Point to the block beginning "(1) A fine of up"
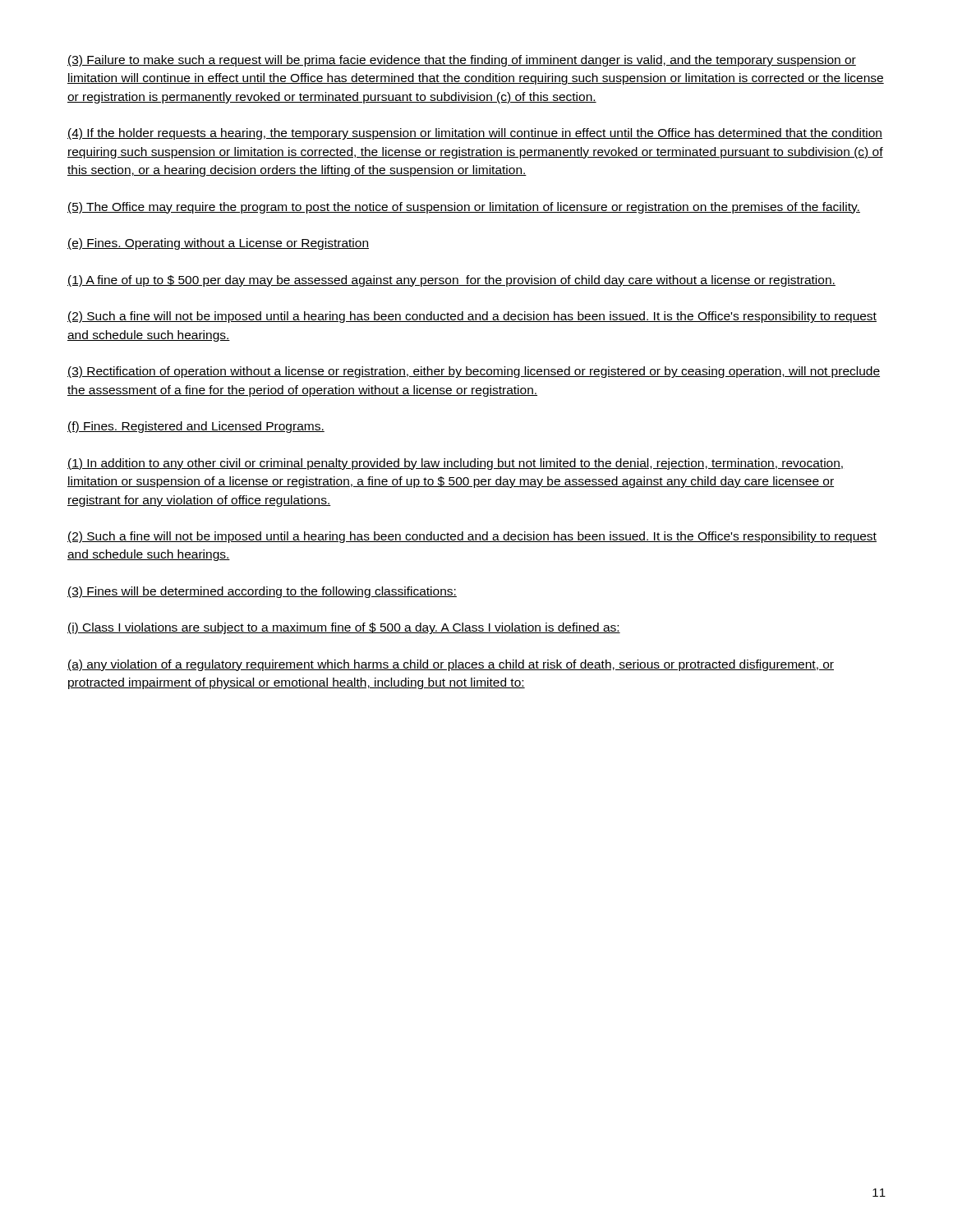This screenshot has width=953, height=1232. 451,279
